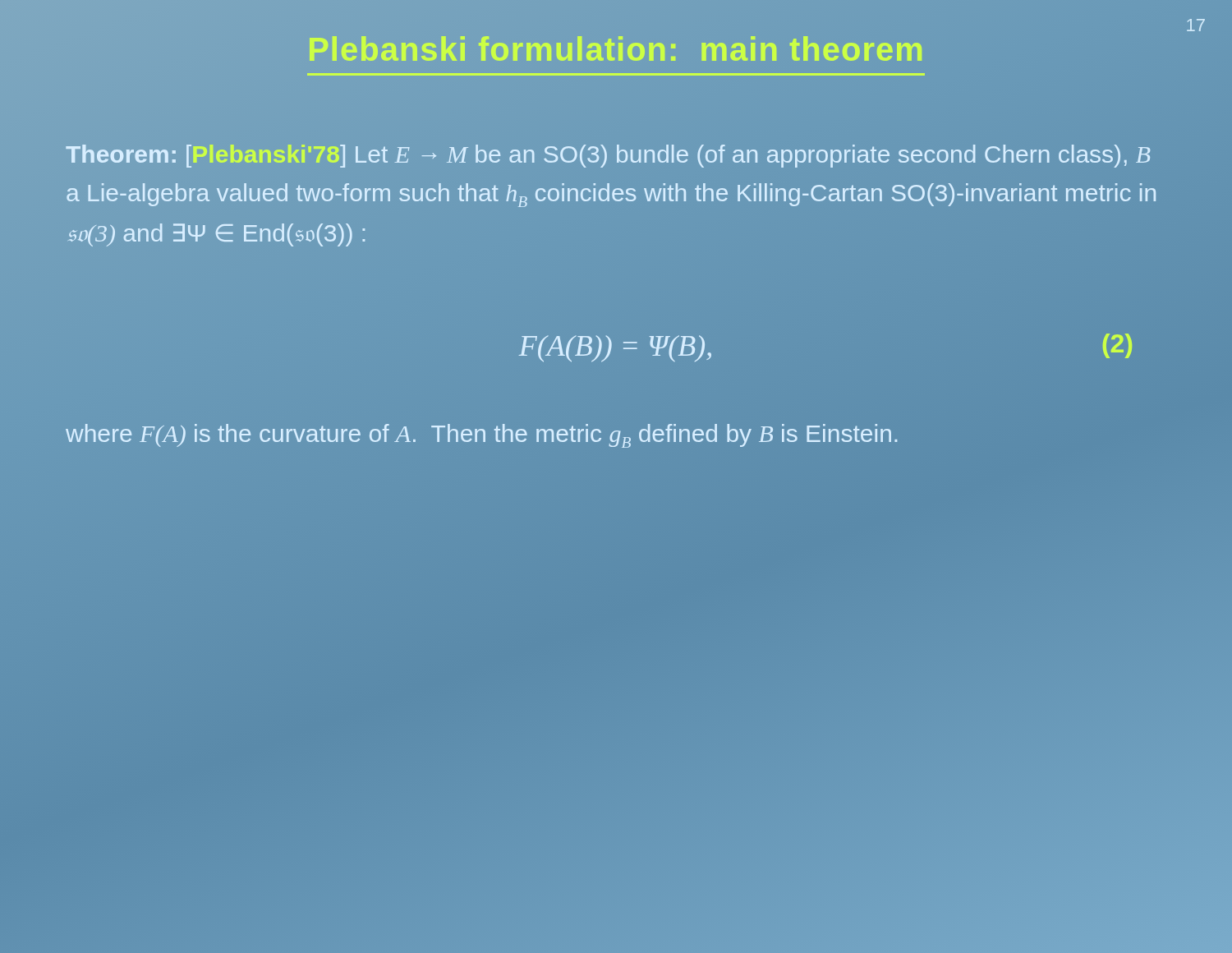This screenshot has height=953, width=1232.
Task: Point to the element starting "F(A(B)) = Ψ(B), (2)"
Action: tap(616, 346)
